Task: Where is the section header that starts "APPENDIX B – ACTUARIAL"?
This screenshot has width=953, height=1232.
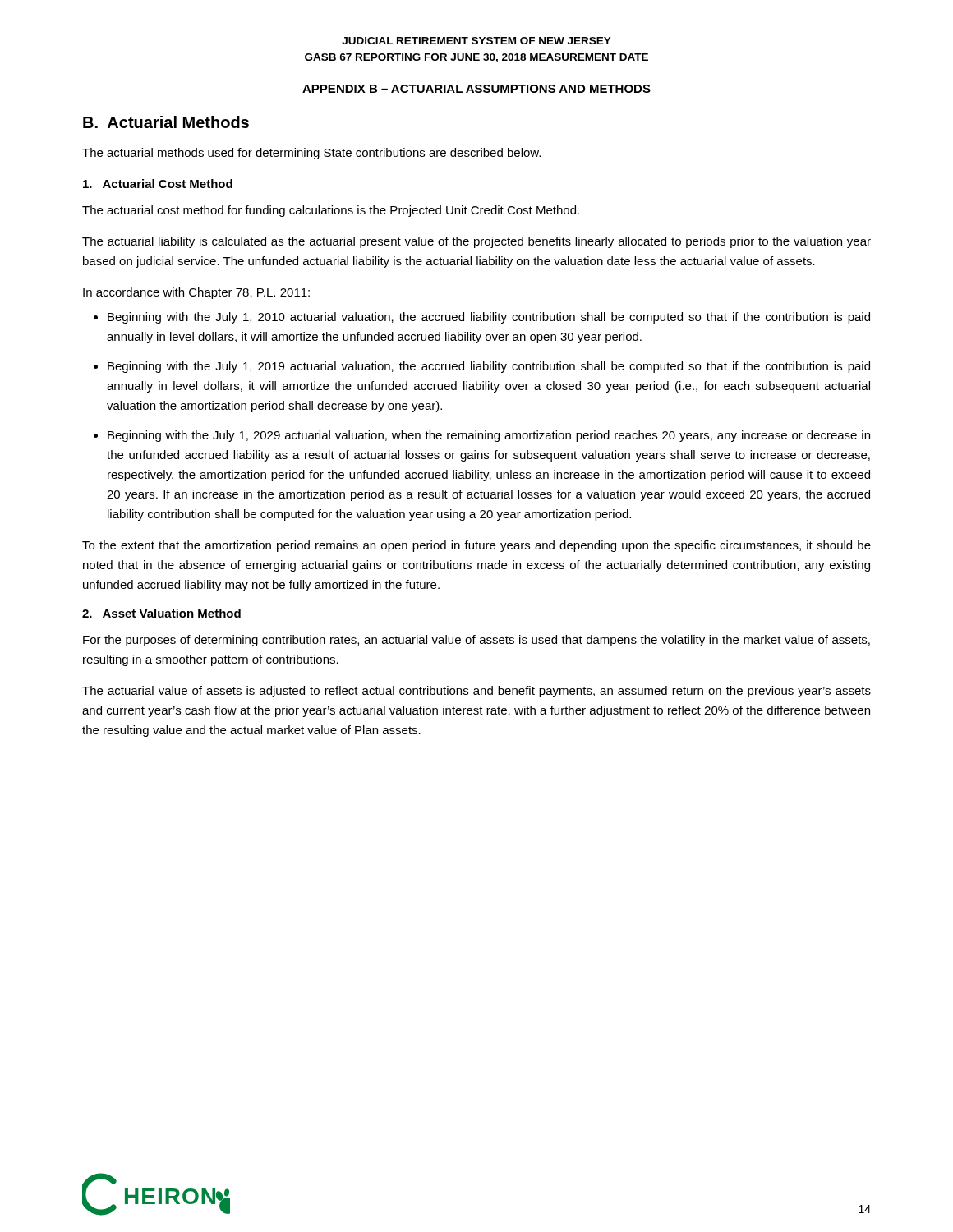Action: [x=476, y=88]
